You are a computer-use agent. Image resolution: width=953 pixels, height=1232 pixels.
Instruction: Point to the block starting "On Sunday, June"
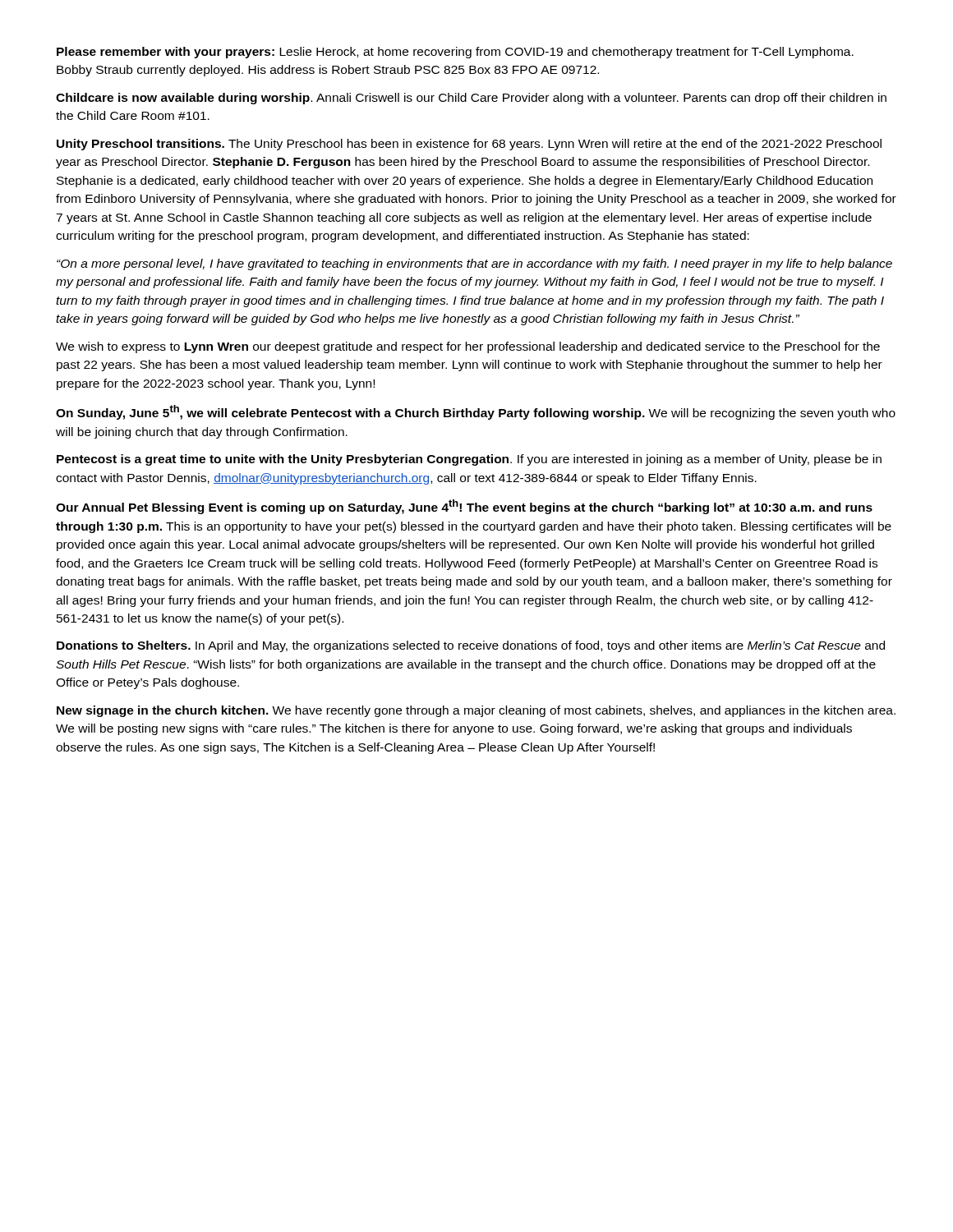[x=476, y=420]
